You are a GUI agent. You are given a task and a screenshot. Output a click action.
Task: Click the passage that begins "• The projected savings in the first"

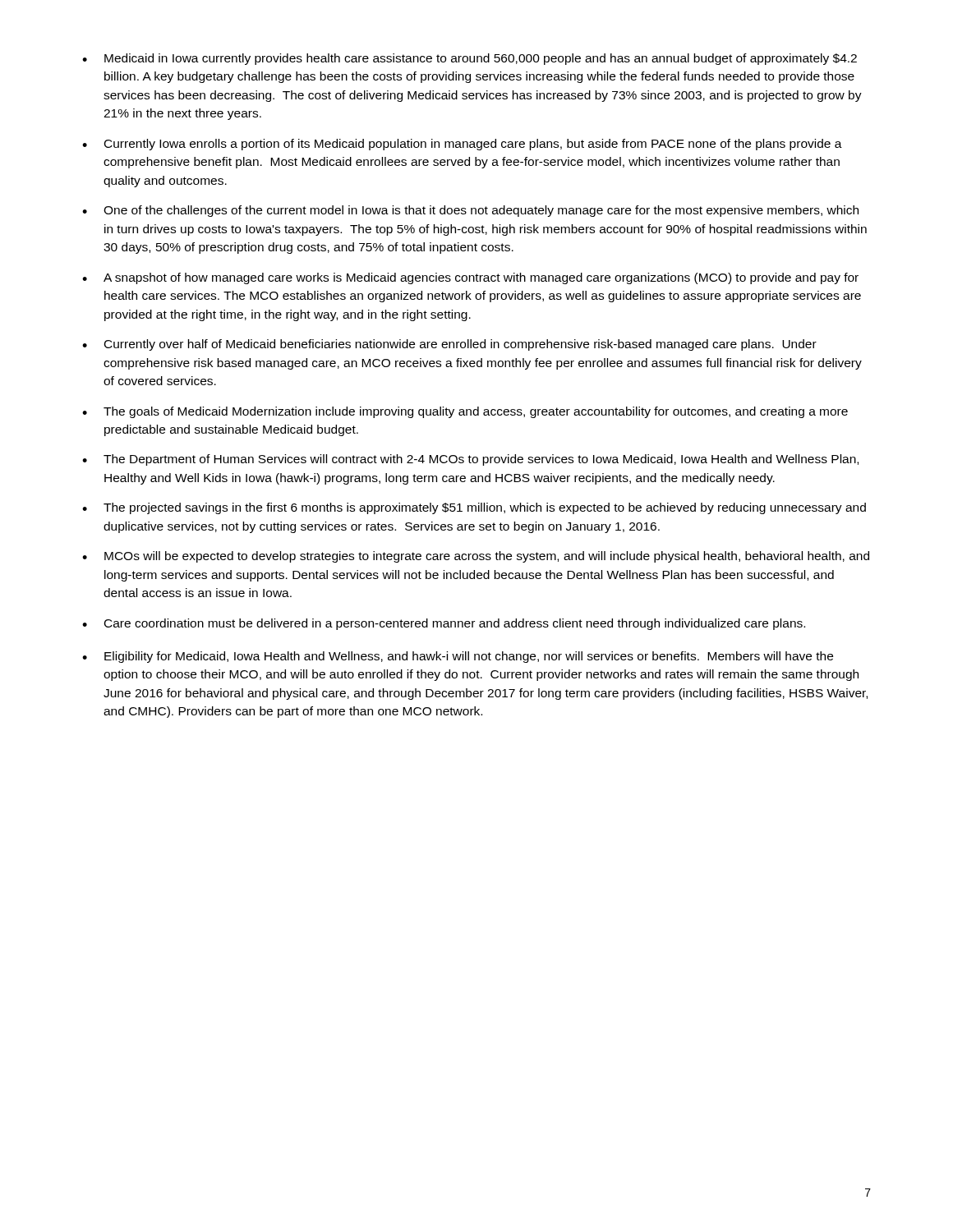pos(476,517)
